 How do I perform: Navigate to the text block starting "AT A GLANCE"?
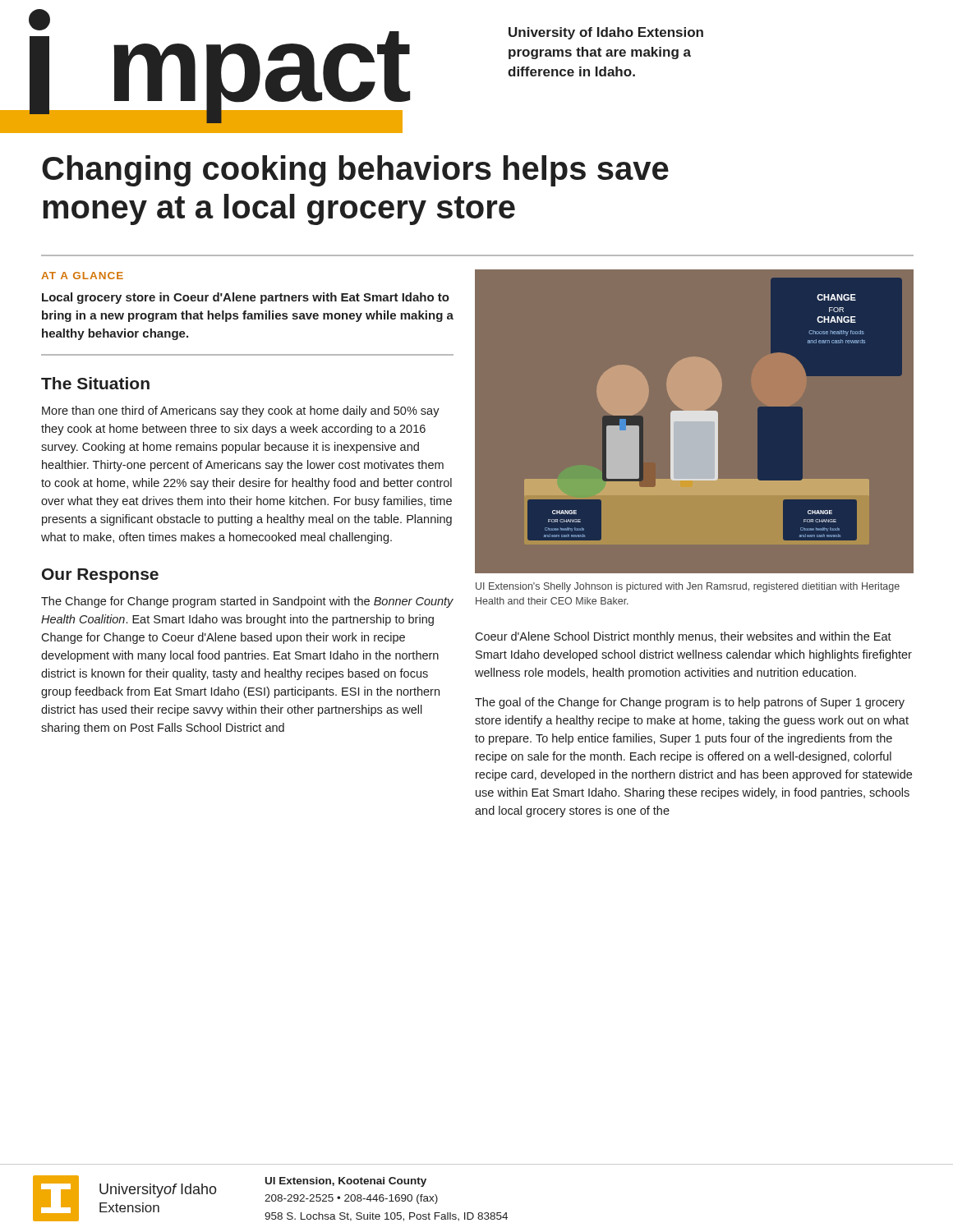pyautogui.click(x=83, y=276)
